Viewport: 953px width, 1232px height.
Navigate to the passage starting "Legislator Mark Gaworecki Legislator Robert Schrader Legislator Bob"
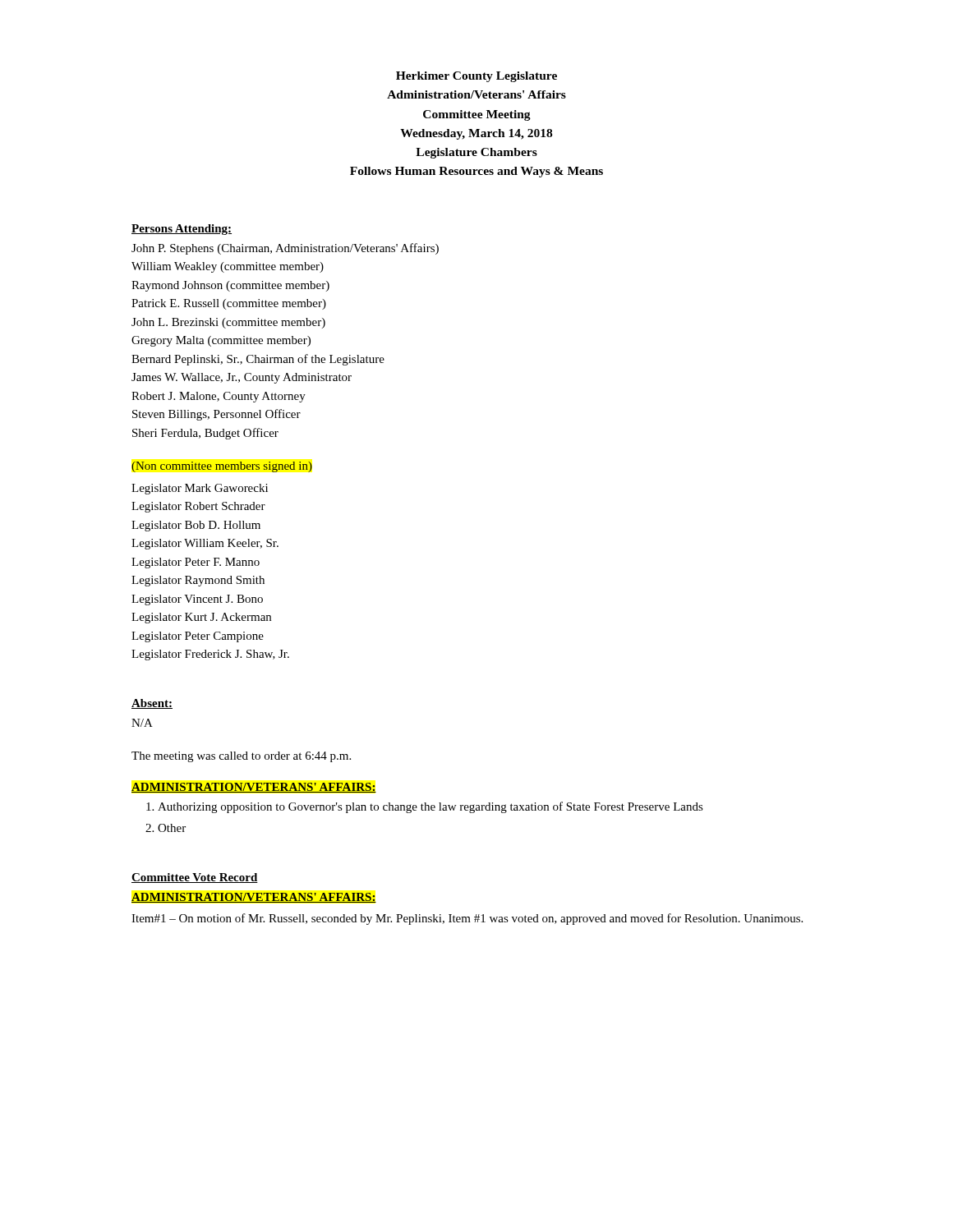(x=211, y=571)
